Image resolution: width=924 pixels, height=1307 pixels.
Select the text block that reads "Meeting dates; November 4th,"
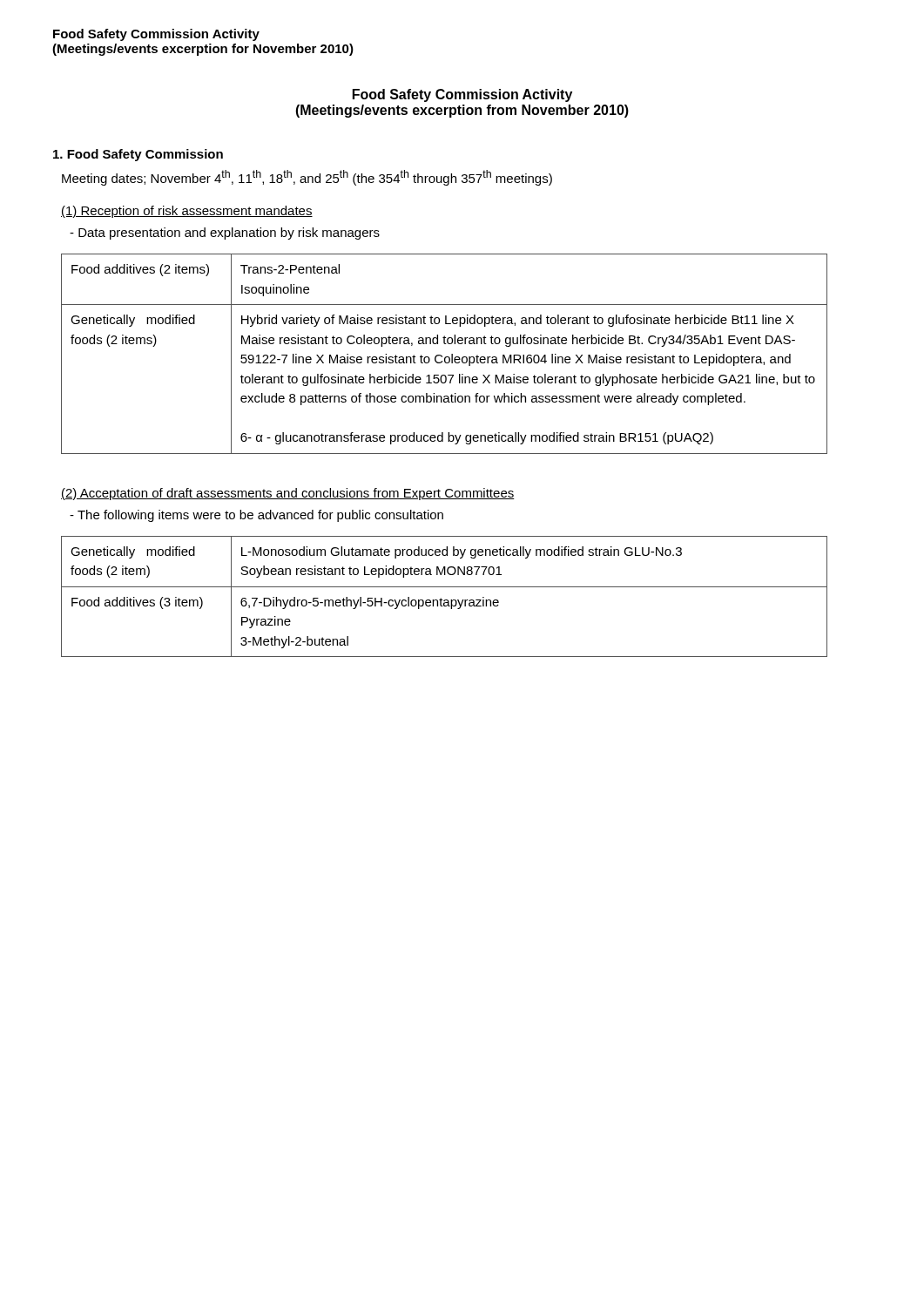click(307, 177)
